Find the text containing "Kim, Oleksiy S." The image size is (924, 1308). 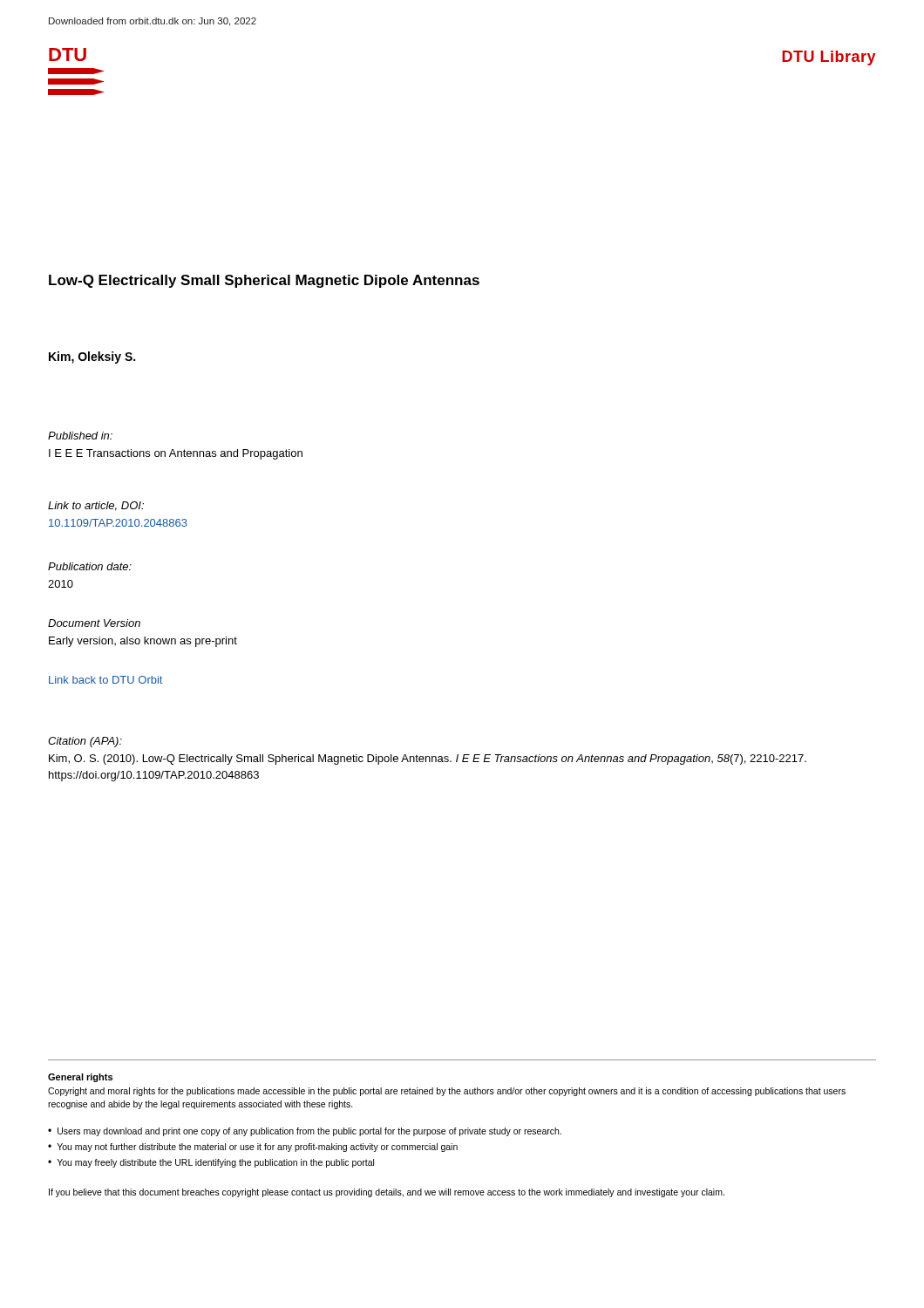92,357
